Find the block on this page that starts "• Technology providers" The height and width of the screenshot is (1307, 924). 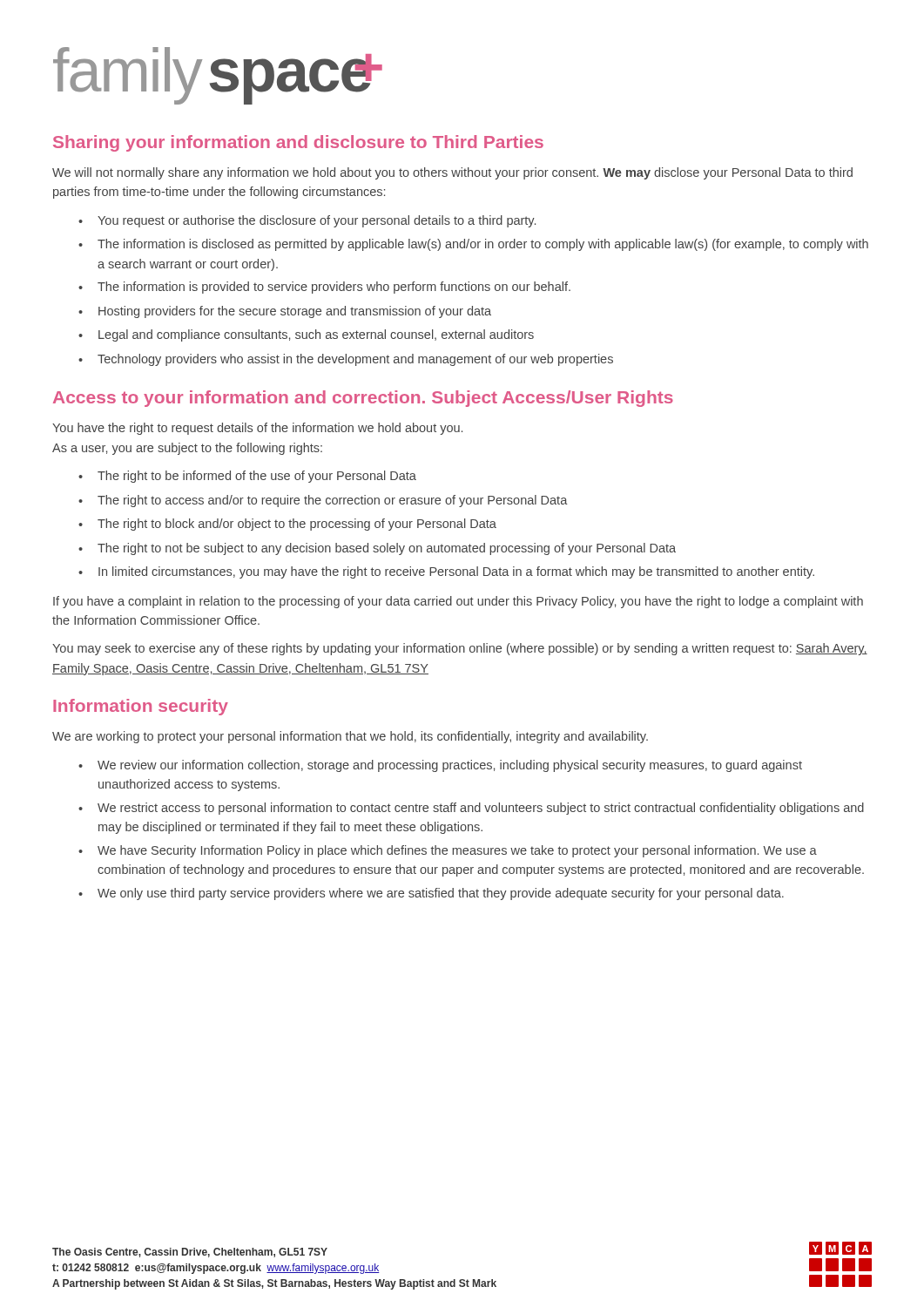[x=475, y=359]
